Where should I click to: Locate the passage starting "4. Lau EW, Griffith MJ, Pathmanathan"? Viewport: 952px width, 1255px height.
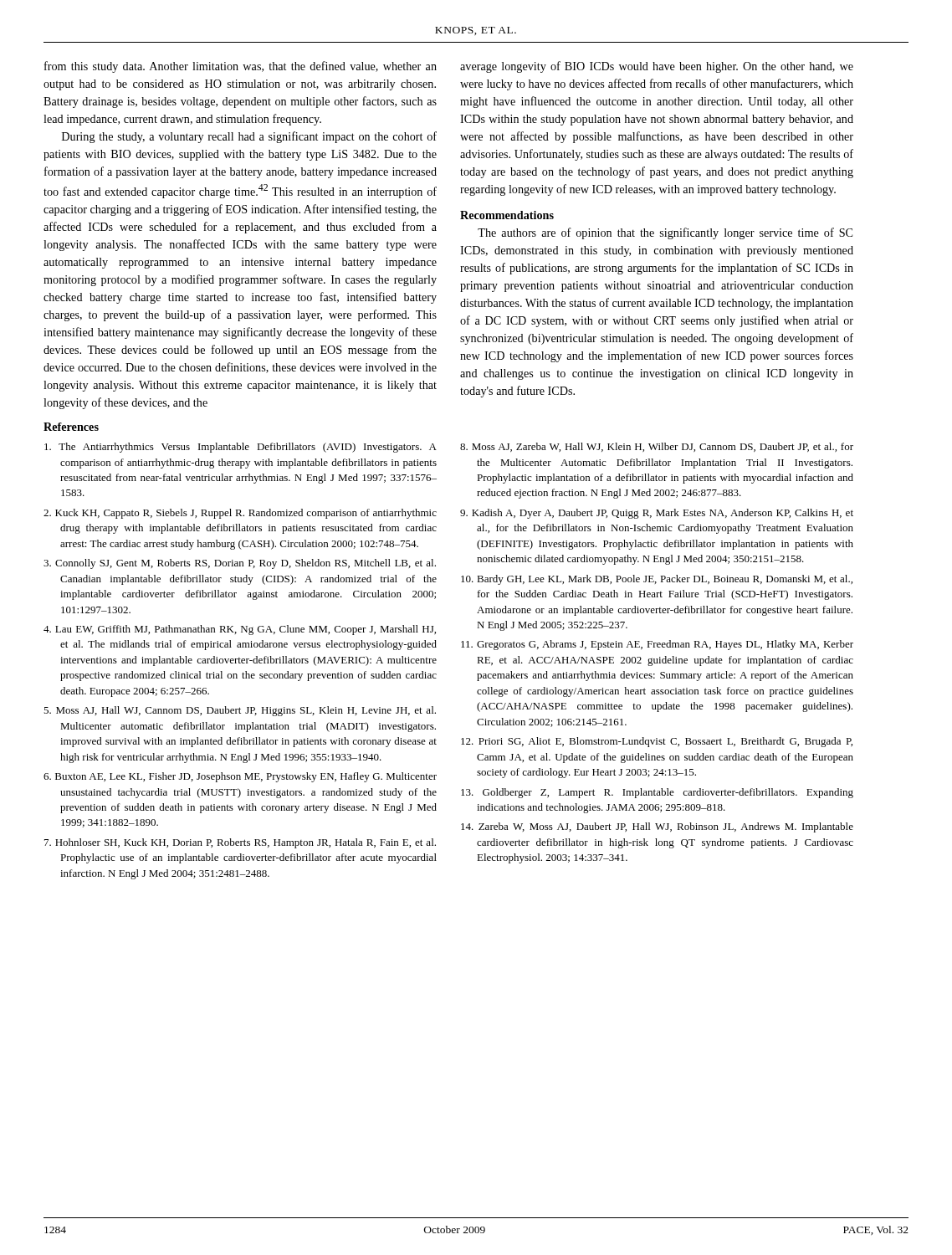(x=240, y=660)
